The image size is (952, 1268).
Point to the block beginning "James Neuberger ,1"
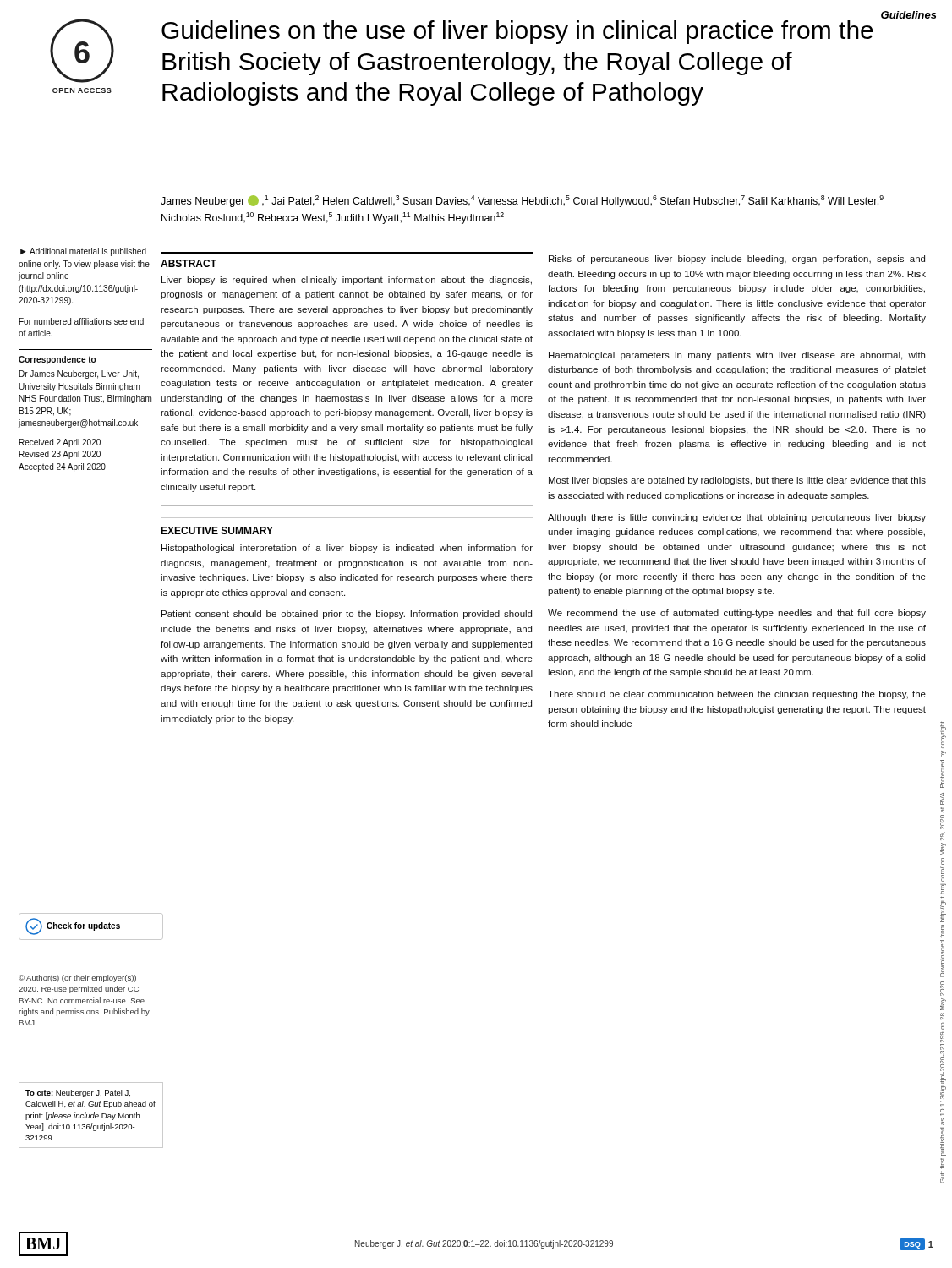[522, 209]
